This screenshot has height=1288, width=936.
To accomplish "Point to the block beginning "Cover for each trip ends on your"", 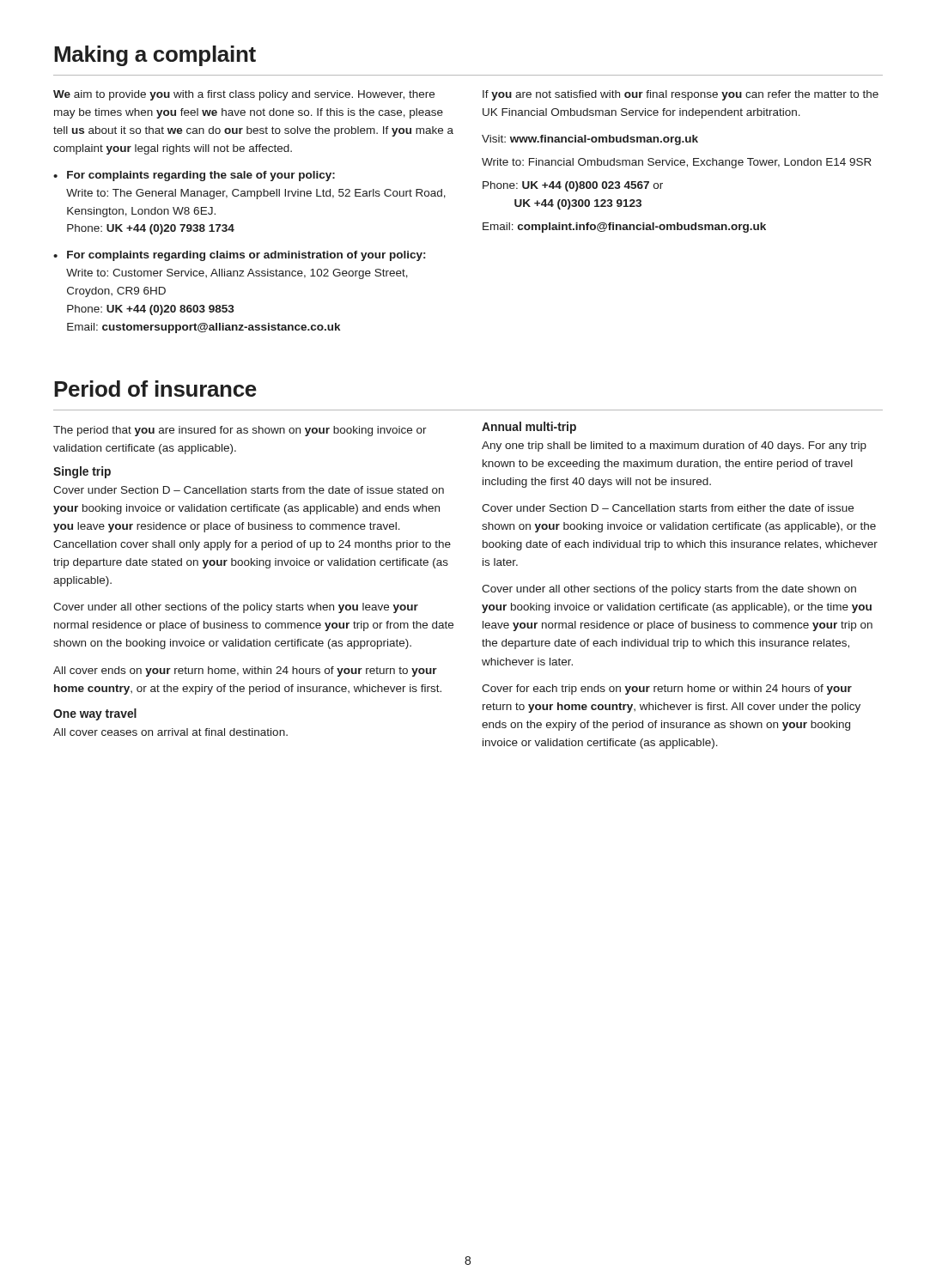I will pos(671,715).
